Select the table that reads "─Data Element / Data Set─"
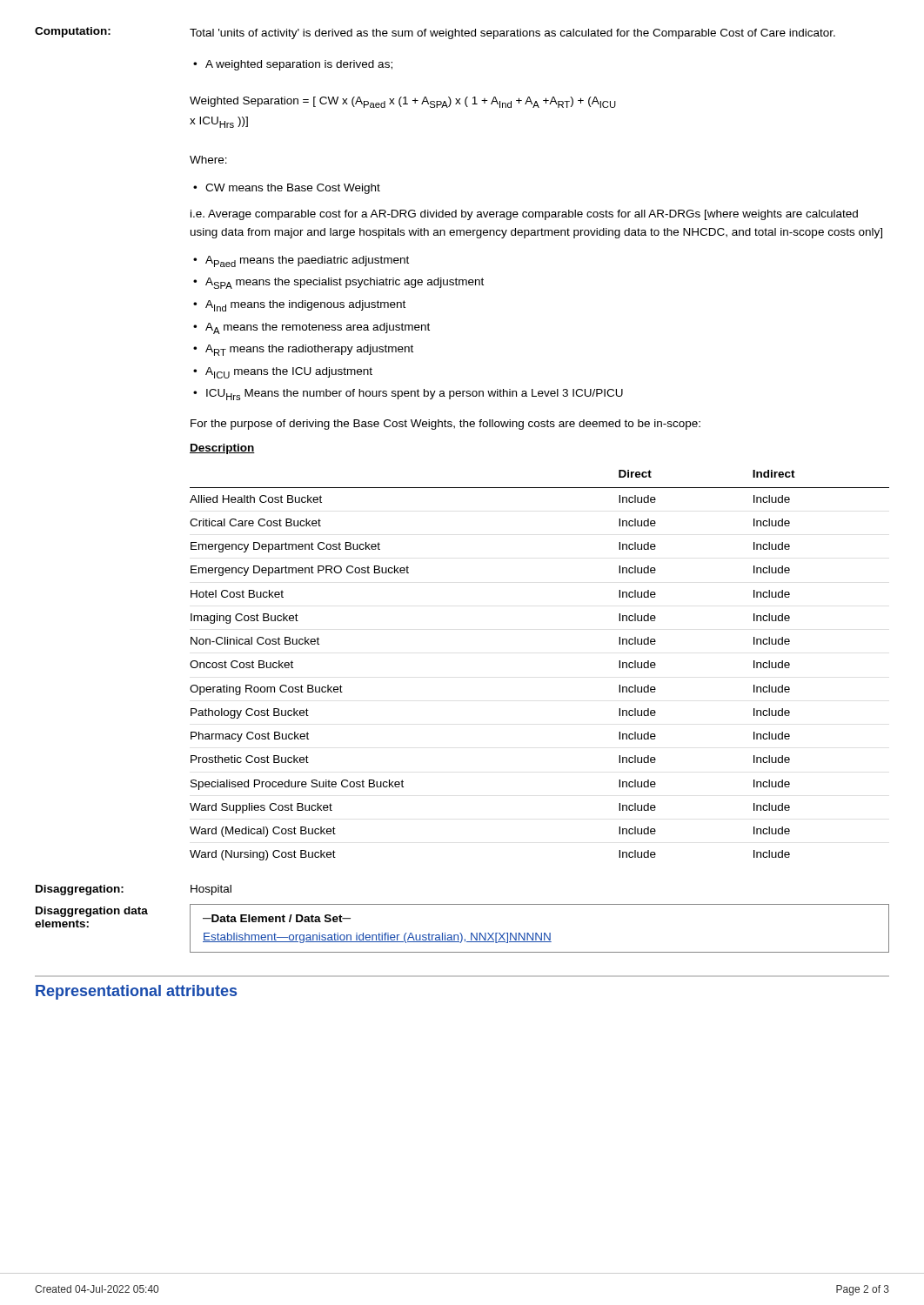The image size is (924, 1305). click(x=539, y=928)
